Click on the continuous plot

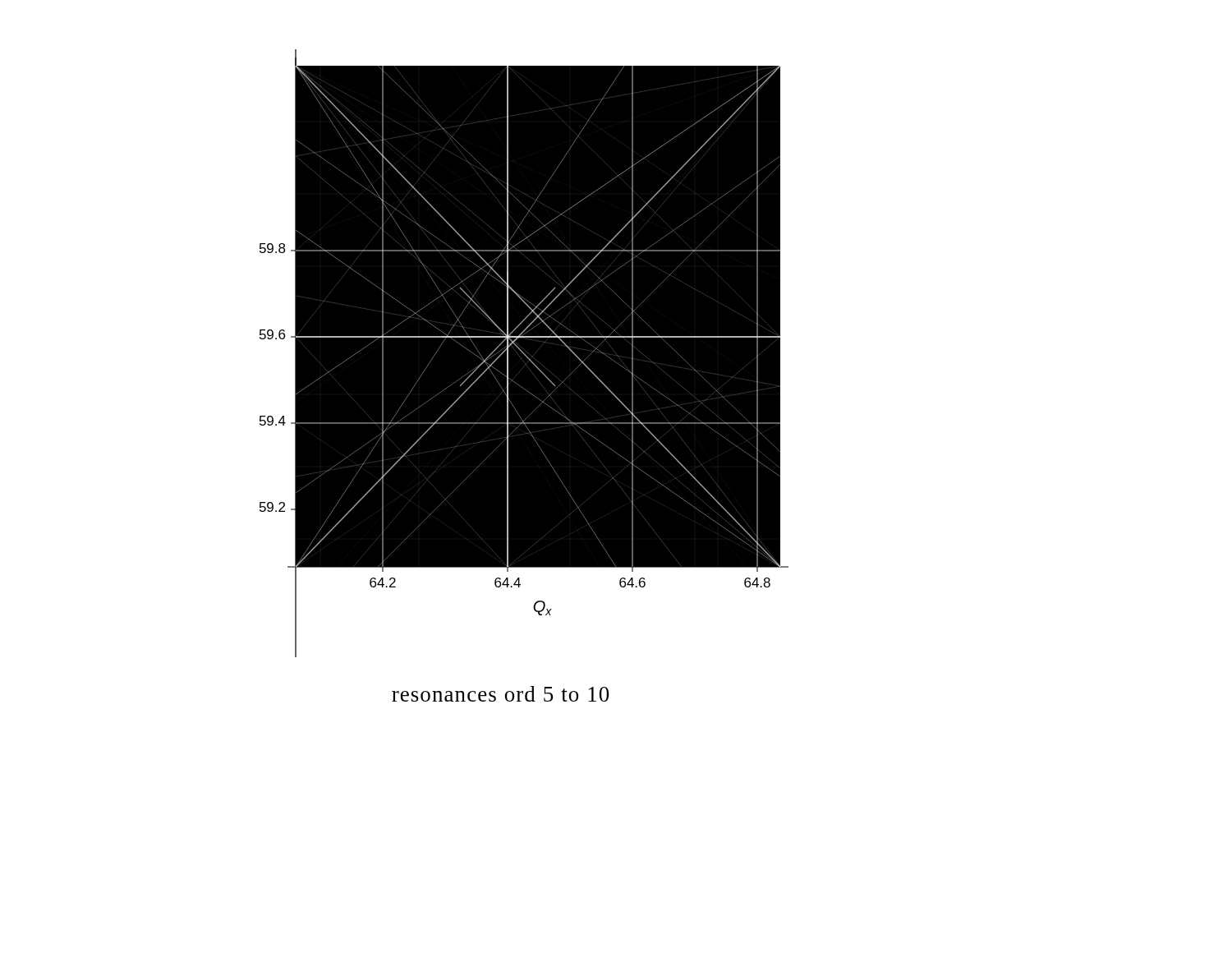(501, 353)
